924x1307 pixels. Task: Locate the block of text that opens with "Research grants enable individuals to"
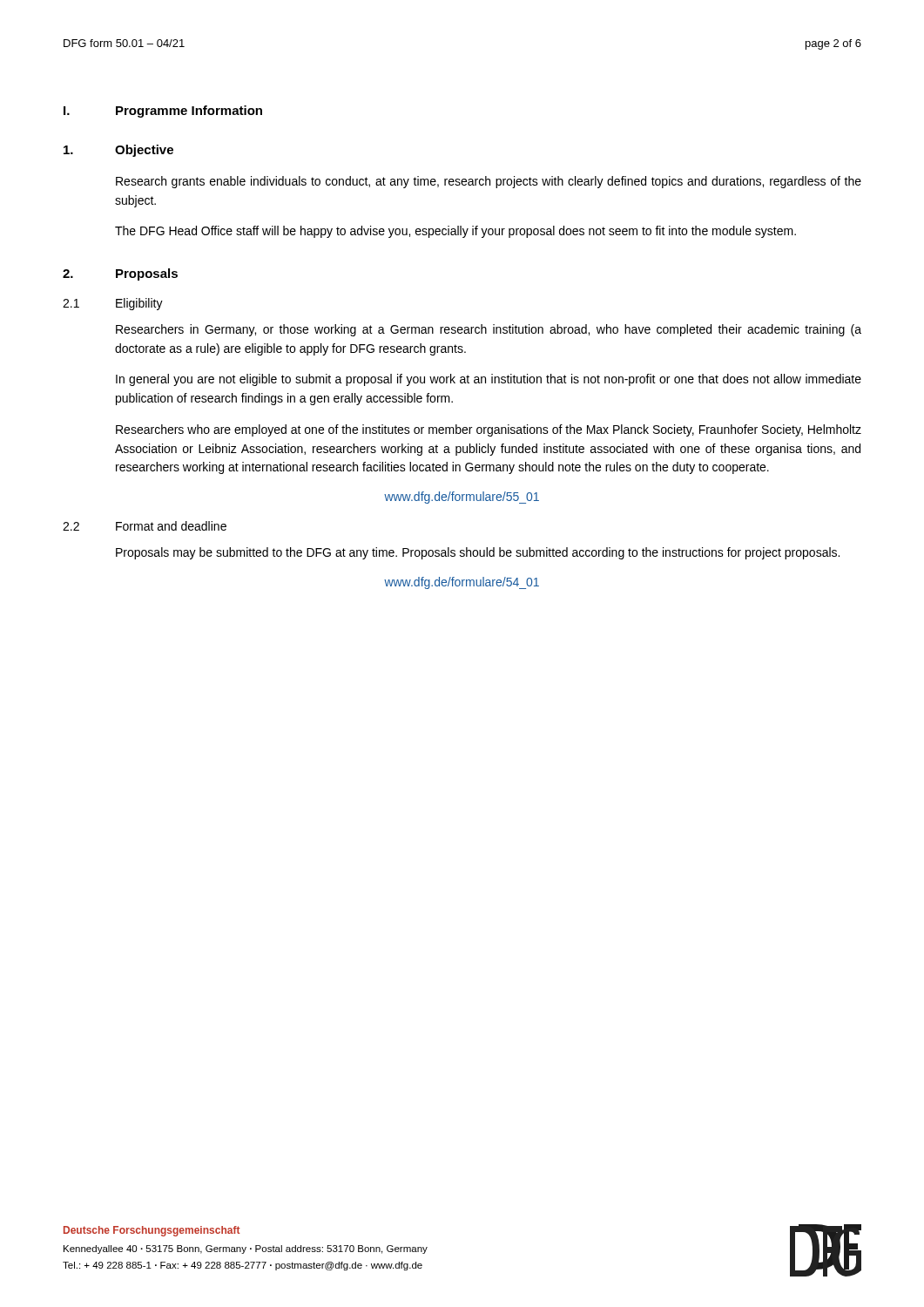(x=488, y=191)
